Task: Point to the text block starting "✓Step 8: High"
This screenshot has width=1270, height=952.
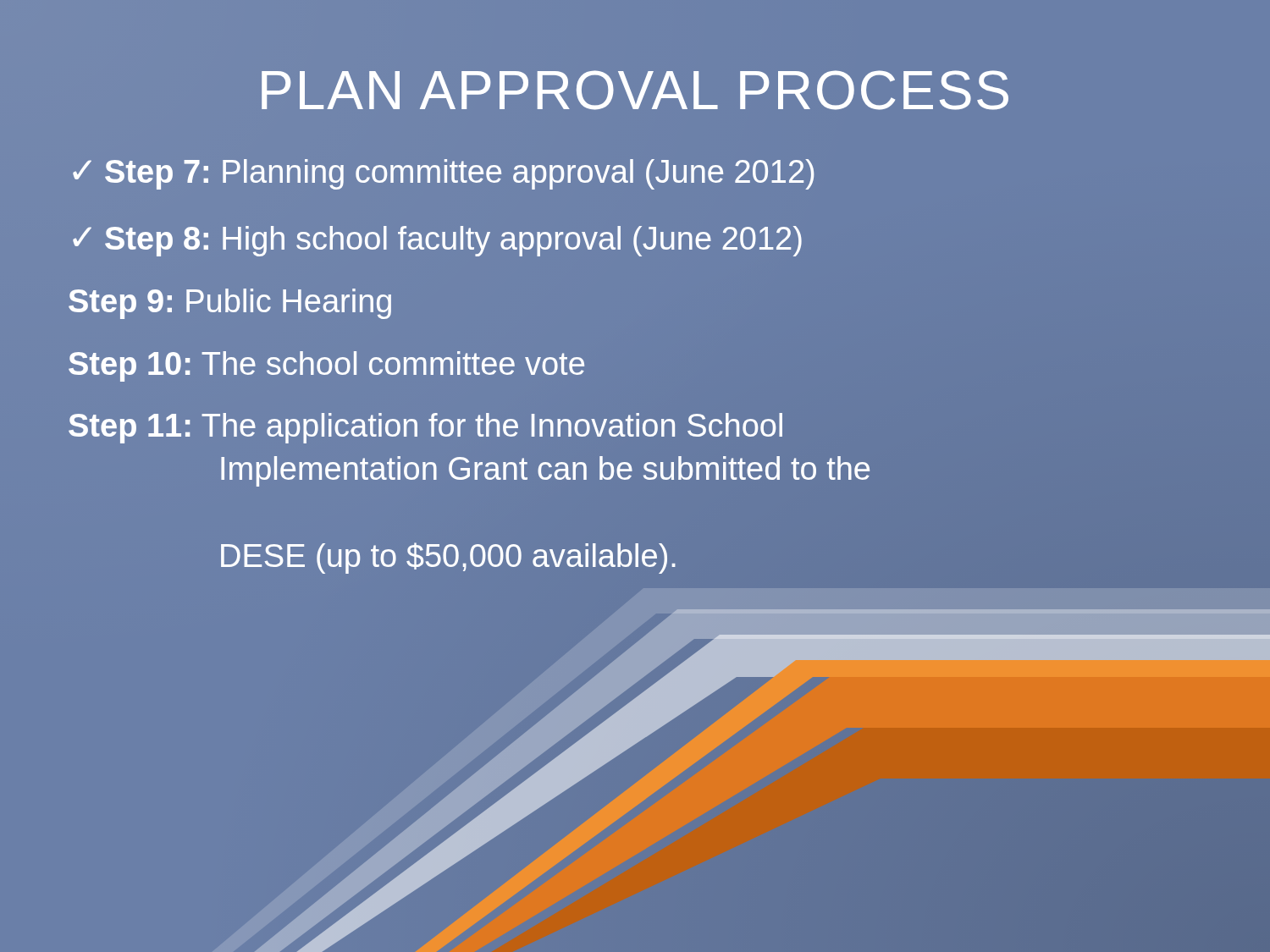Action: pos(635,238)
